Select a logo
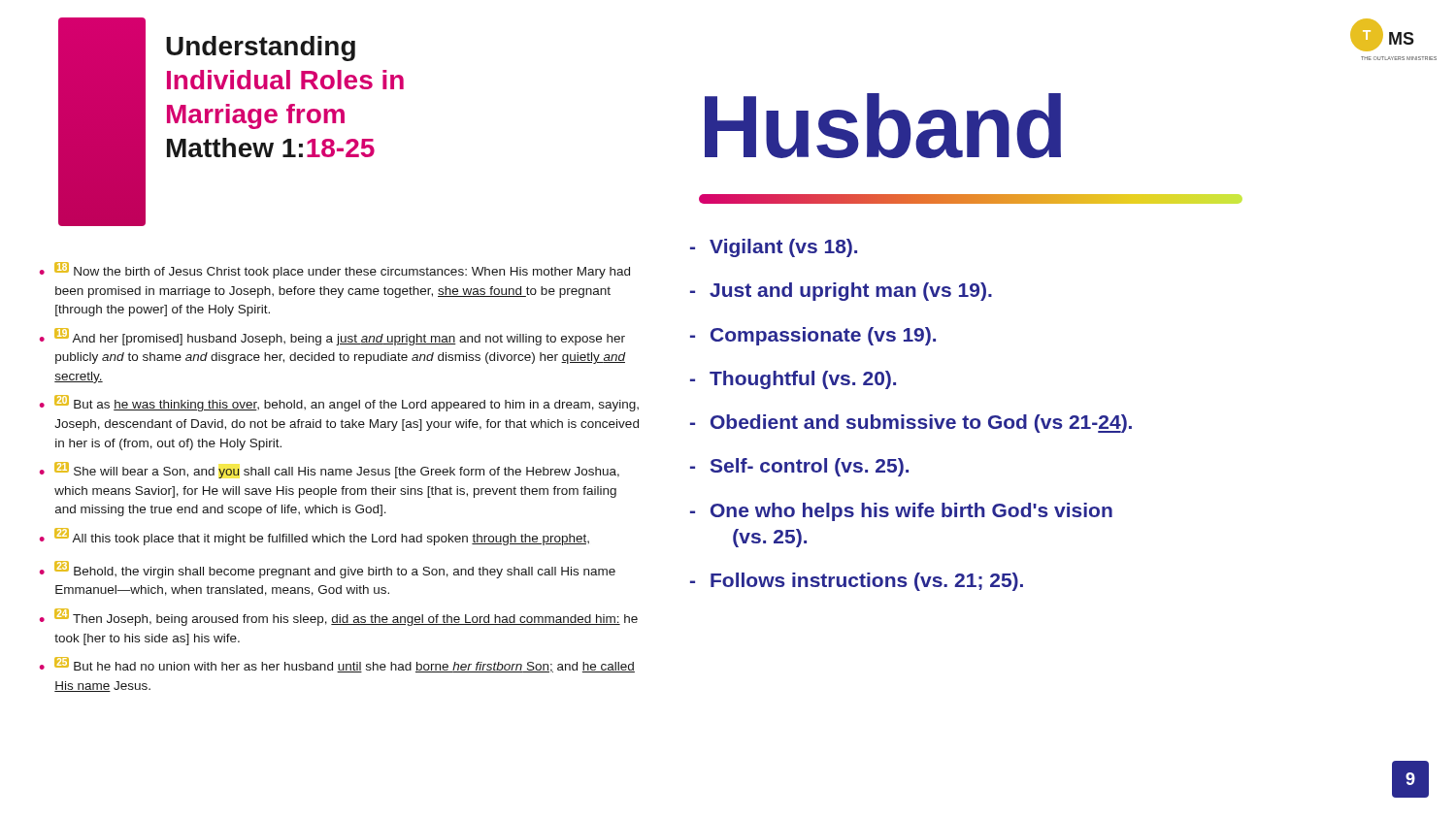Screen dimensions: 819x1456 (x=1393, y=42)
